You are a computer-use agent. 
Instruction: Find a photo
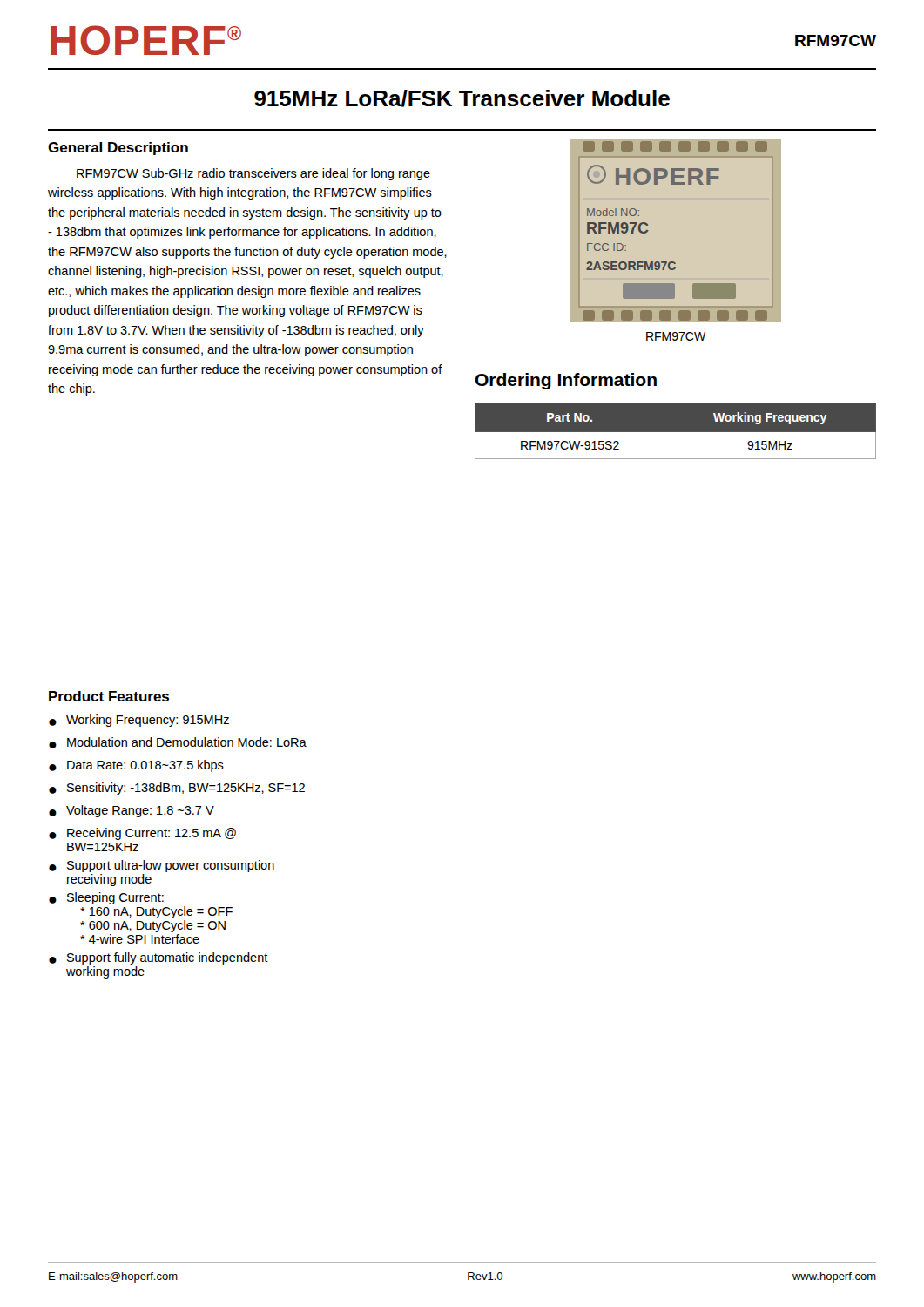pyautogui.click(x=675, y=232)
